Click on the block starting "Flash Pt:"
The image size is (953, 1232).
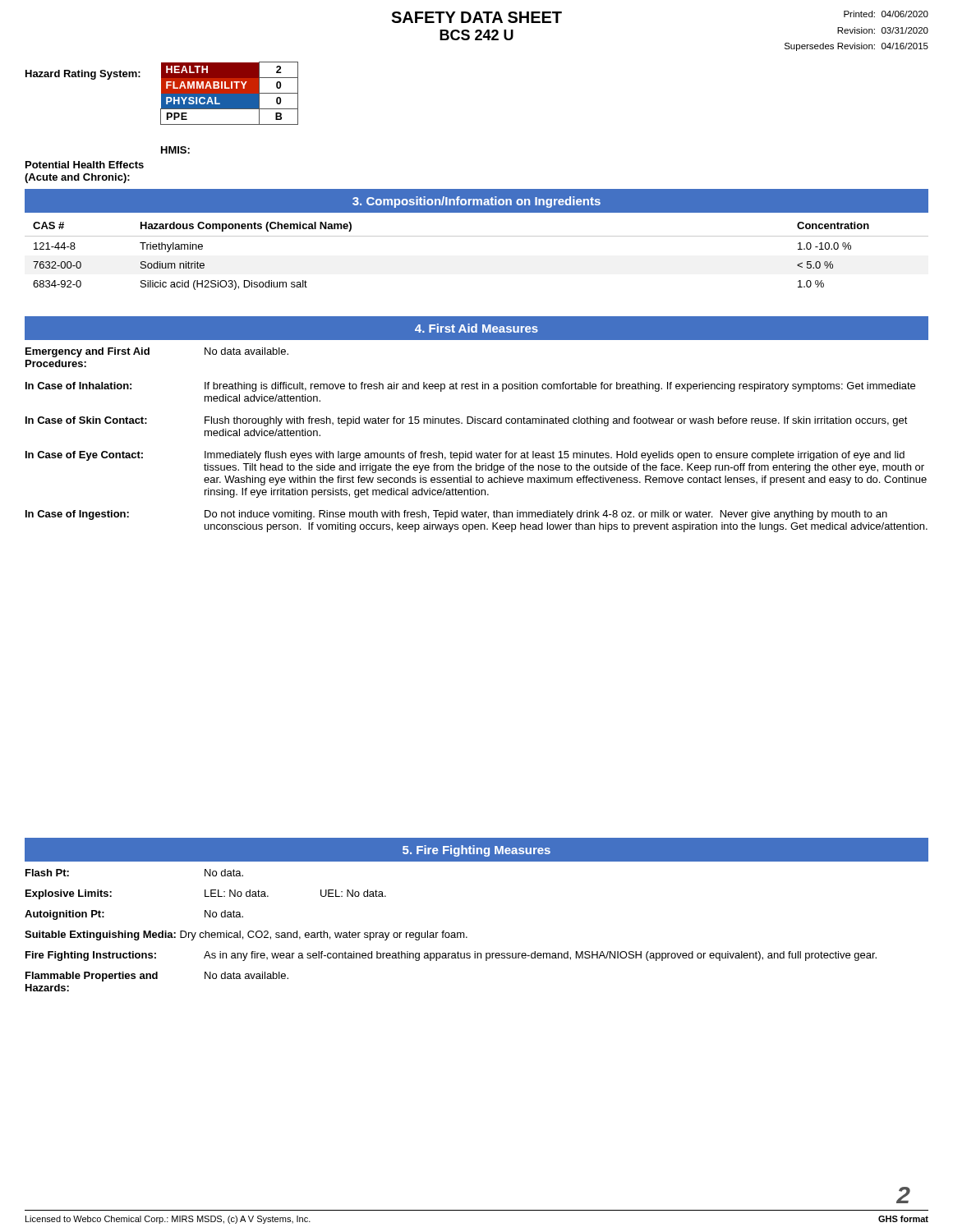coord(47,873)
